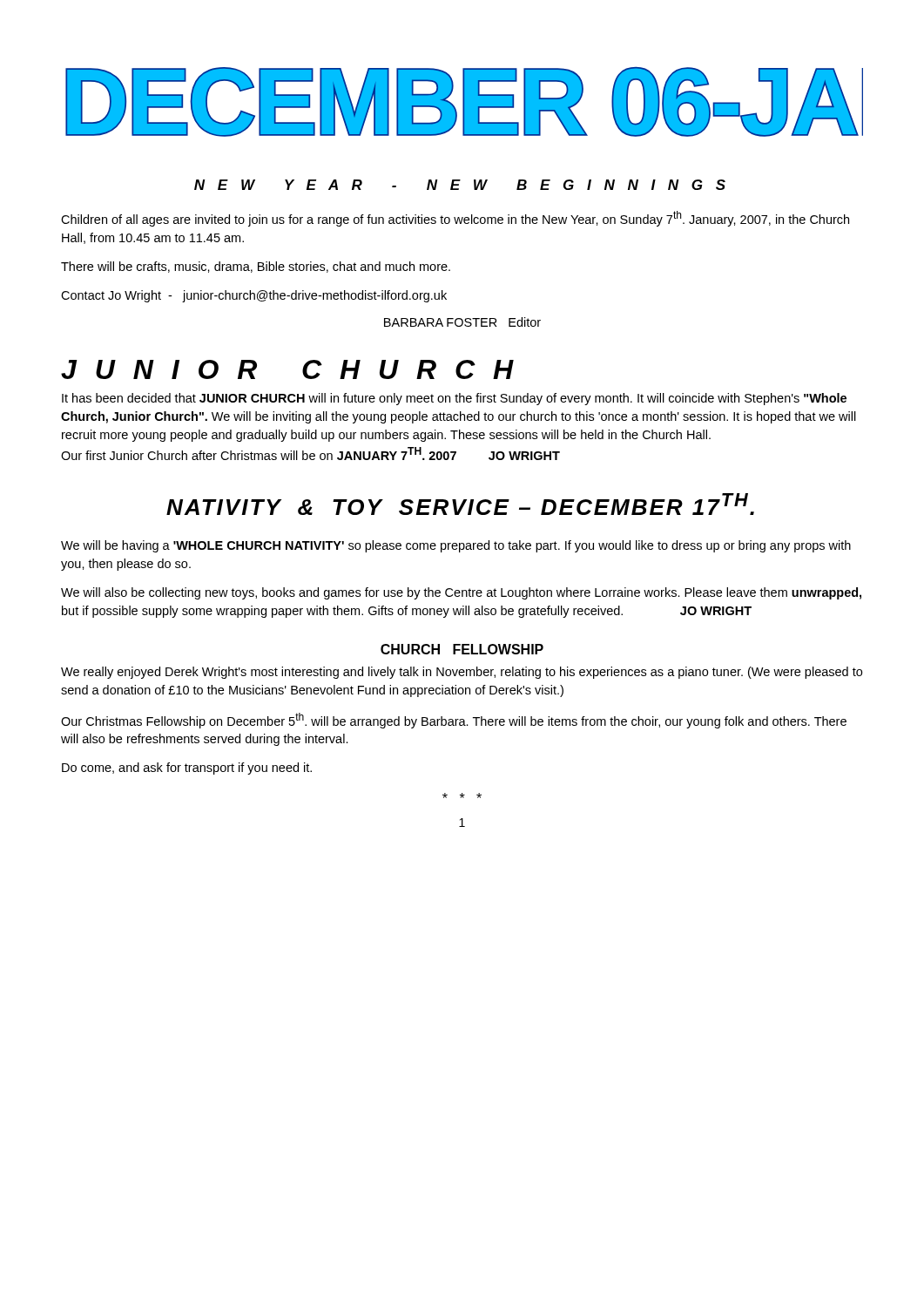This screenshot has width=924, height=1307.
Task: Click on the block starting "We really enjoyed Derek Wright's most interesting and"
Action: point(462,680)
